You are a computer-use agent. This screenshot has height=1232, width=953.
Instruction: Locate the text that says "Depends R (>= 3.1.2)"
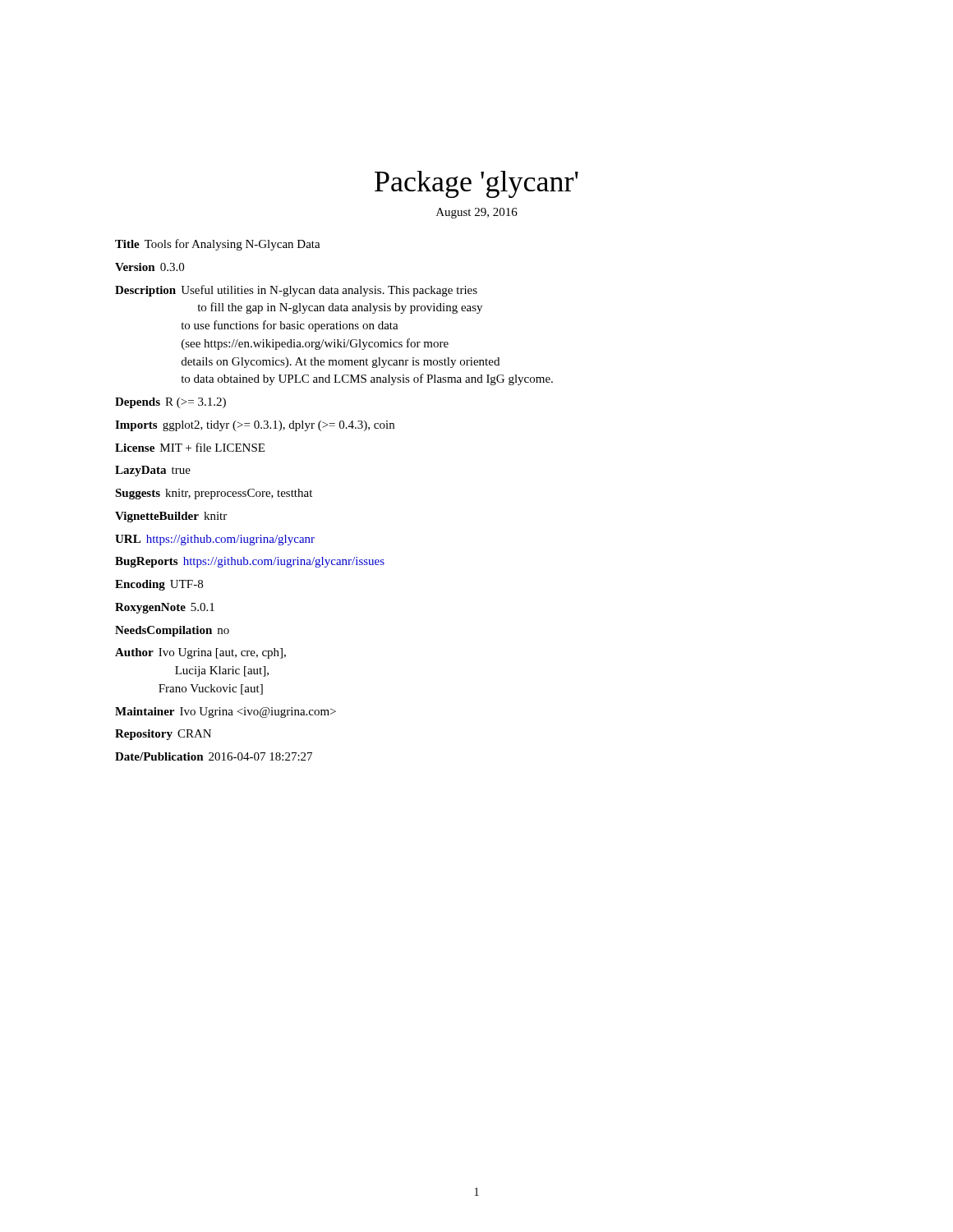170,403
